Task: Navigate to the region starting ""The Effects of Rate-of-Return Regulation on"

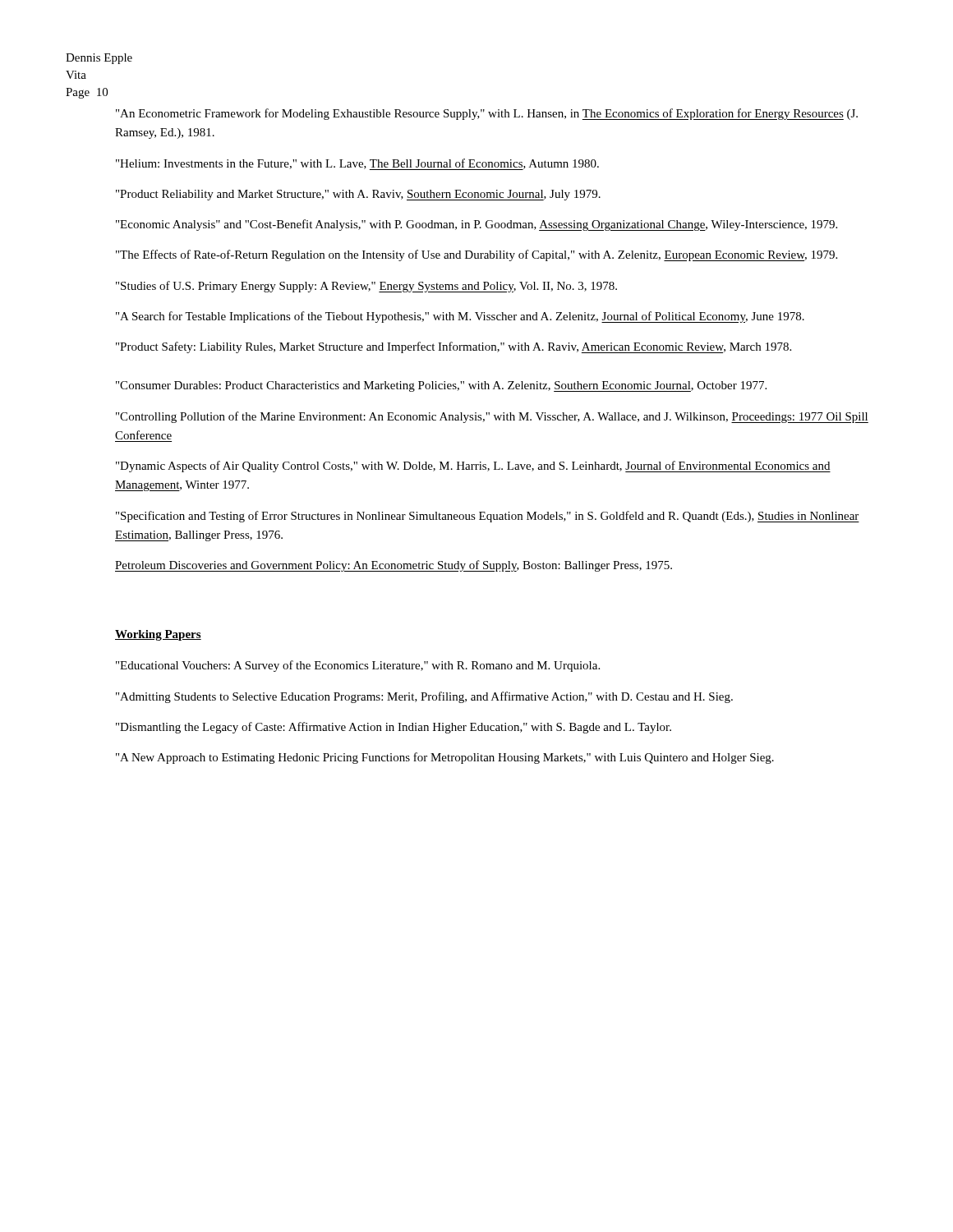Action: tap(477, 255)
